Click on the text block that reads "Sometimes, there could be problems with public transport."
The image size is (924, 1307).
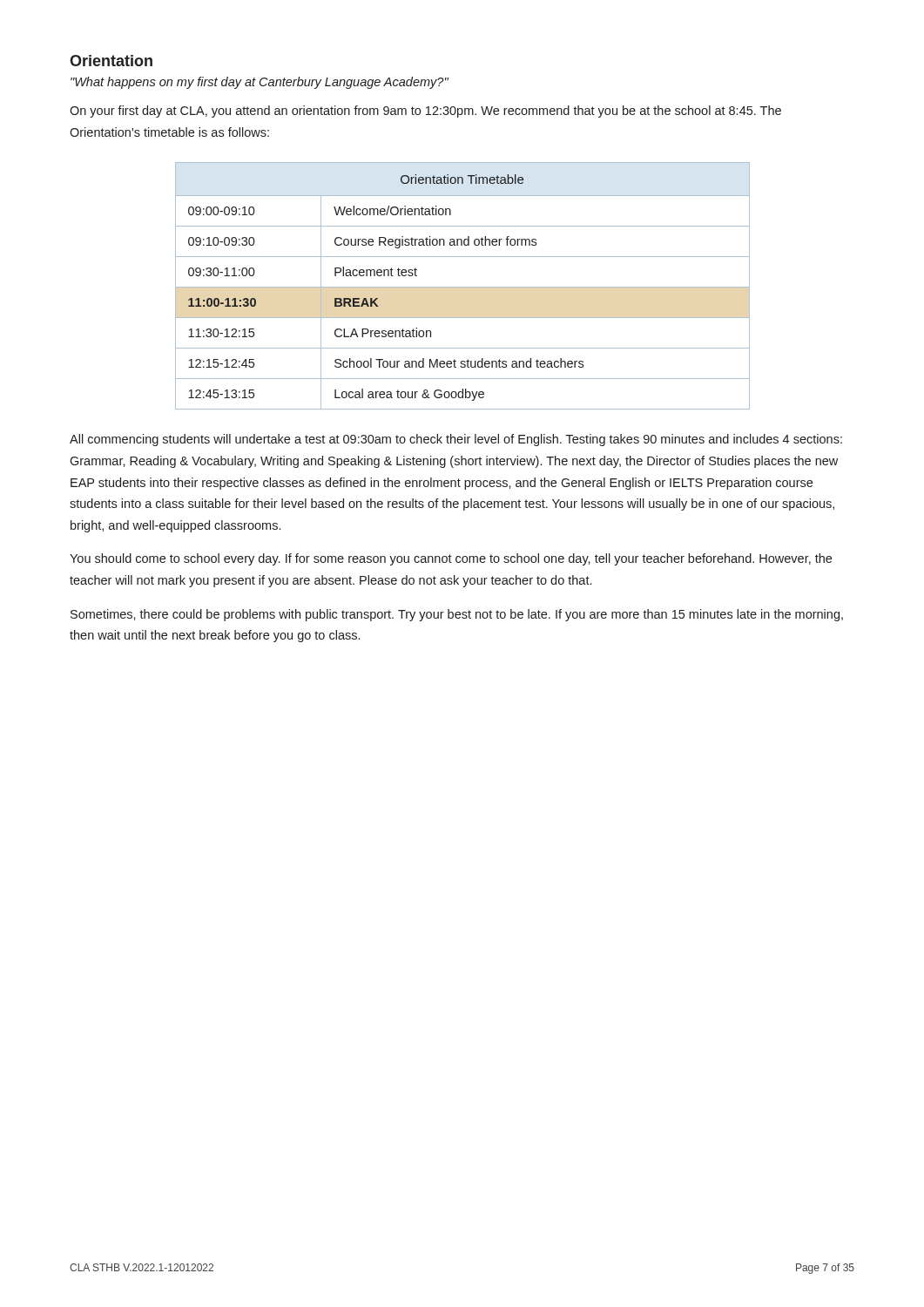457,625
